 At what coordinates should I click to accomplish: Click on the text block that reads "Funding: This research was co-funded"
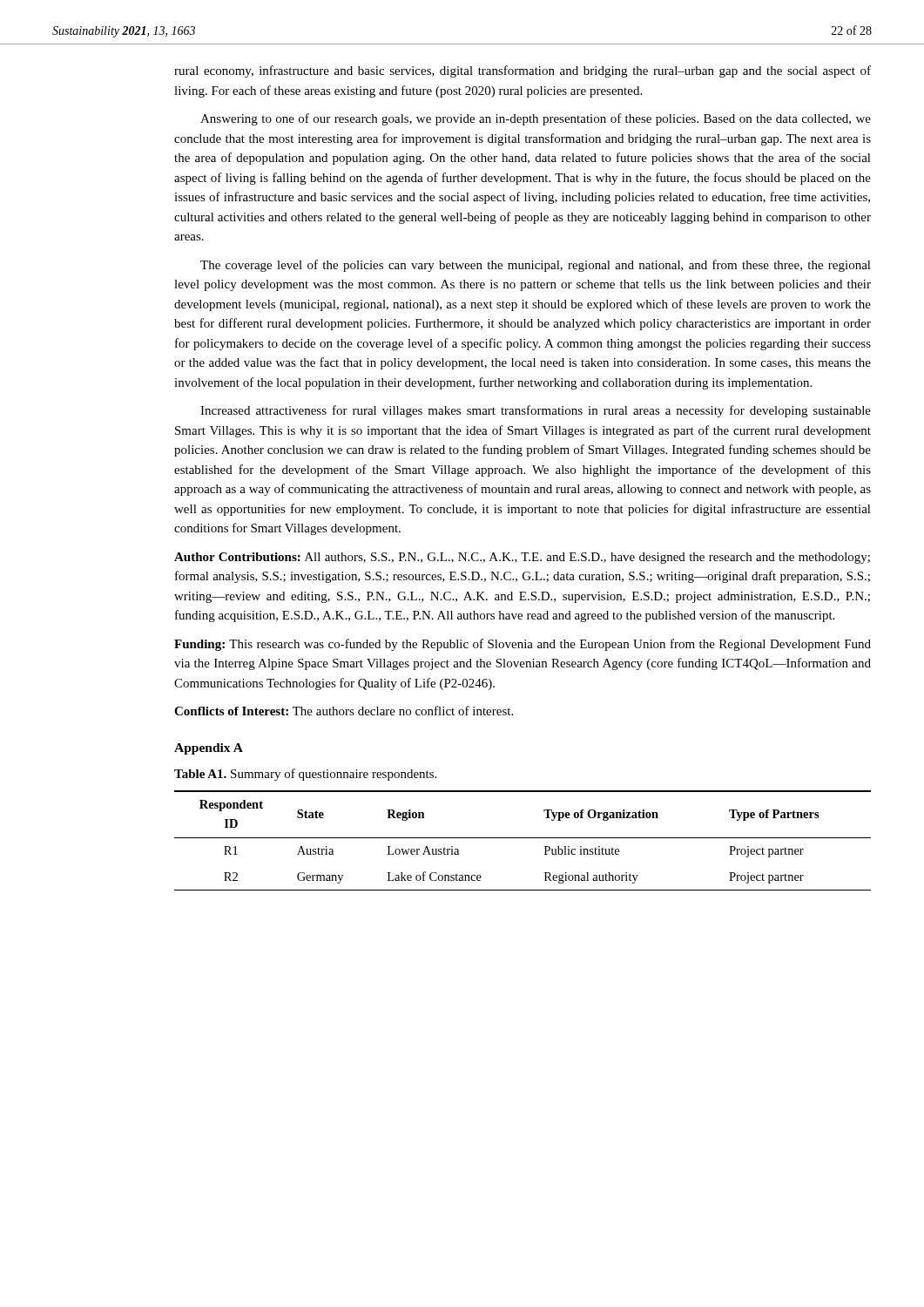(x=523, y=663)
